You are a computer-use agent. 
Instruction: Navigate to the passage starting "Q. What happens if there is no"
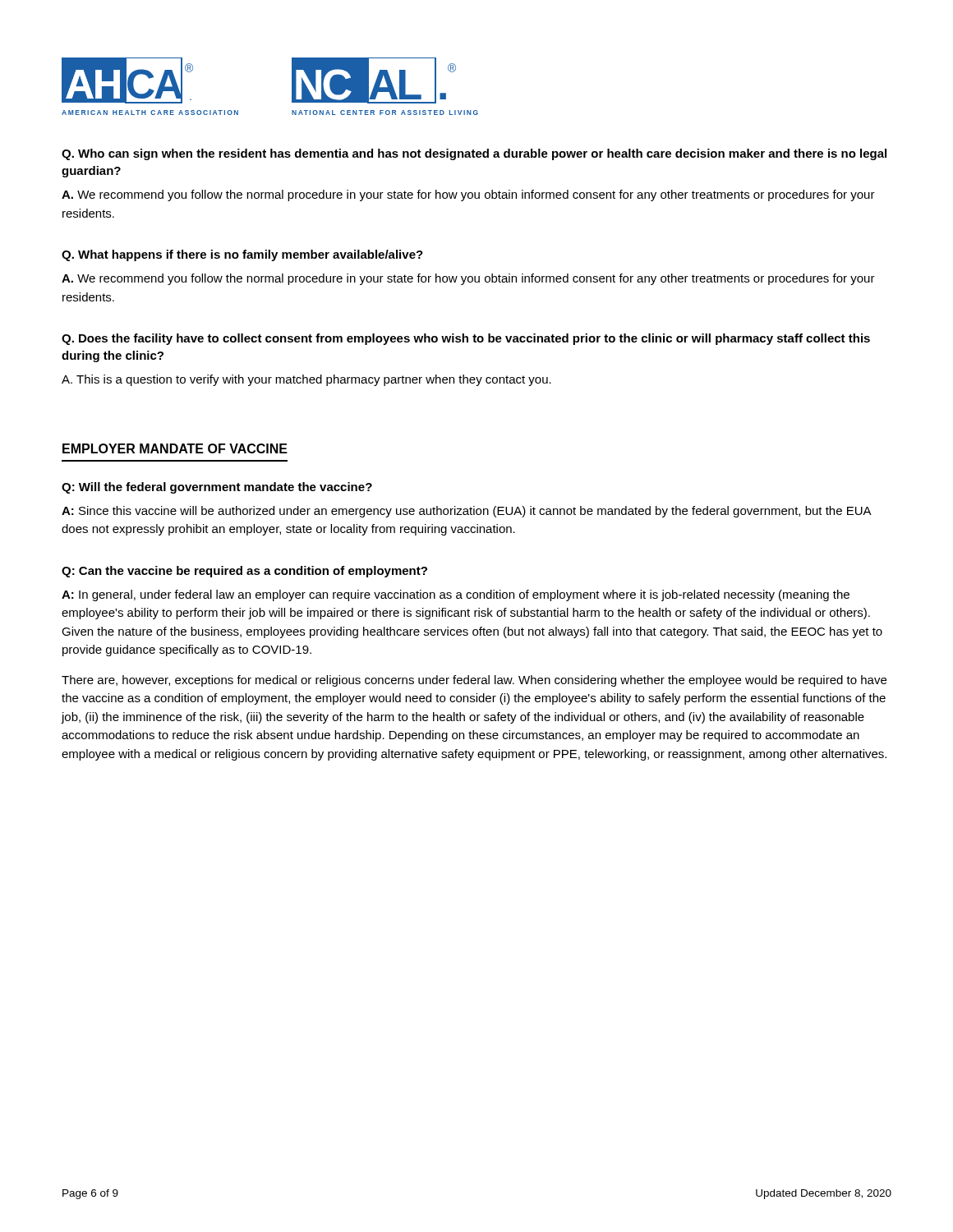[242, 254]
